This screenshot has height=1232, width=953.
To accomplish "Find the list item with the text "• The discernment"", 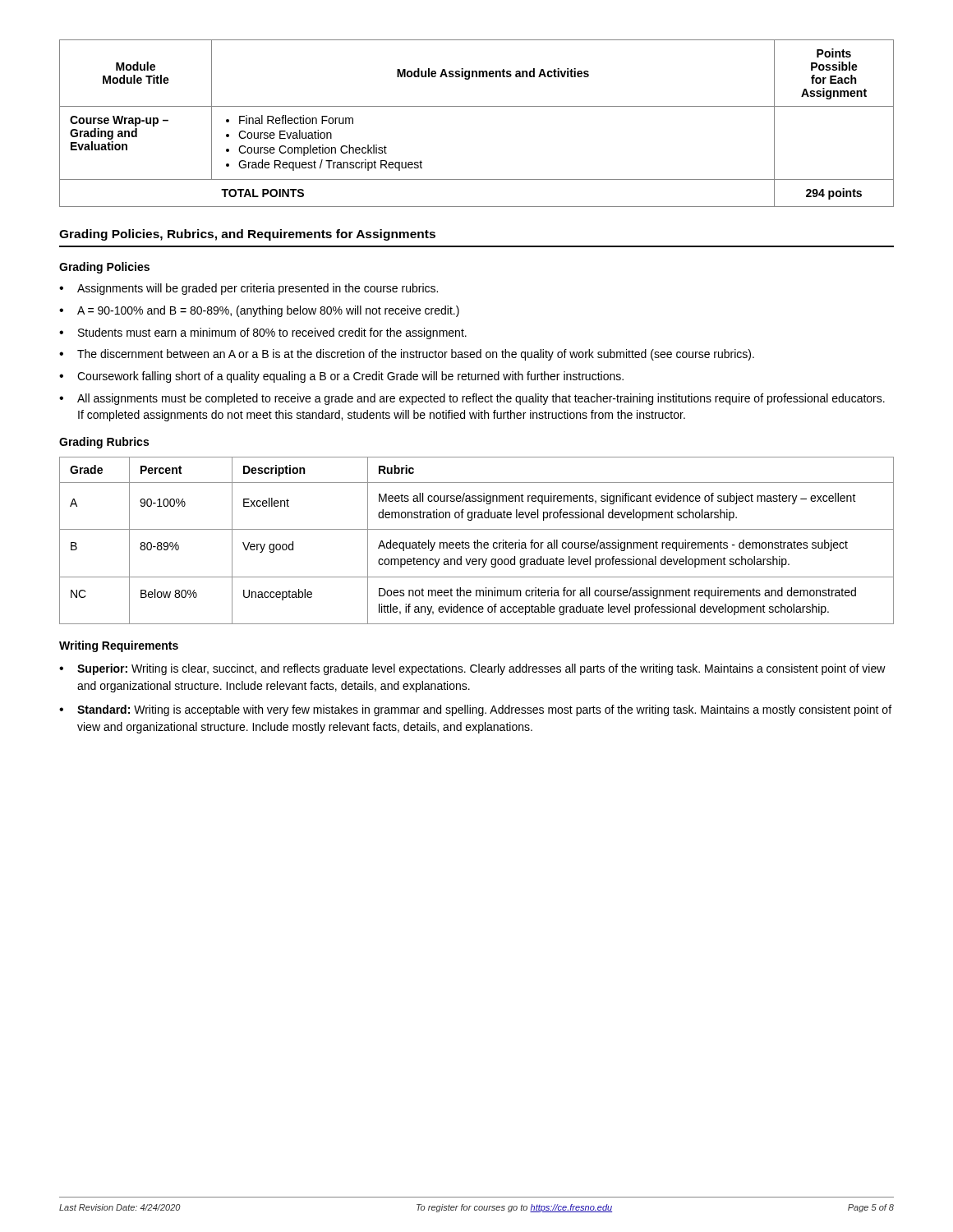I will 476,355.
